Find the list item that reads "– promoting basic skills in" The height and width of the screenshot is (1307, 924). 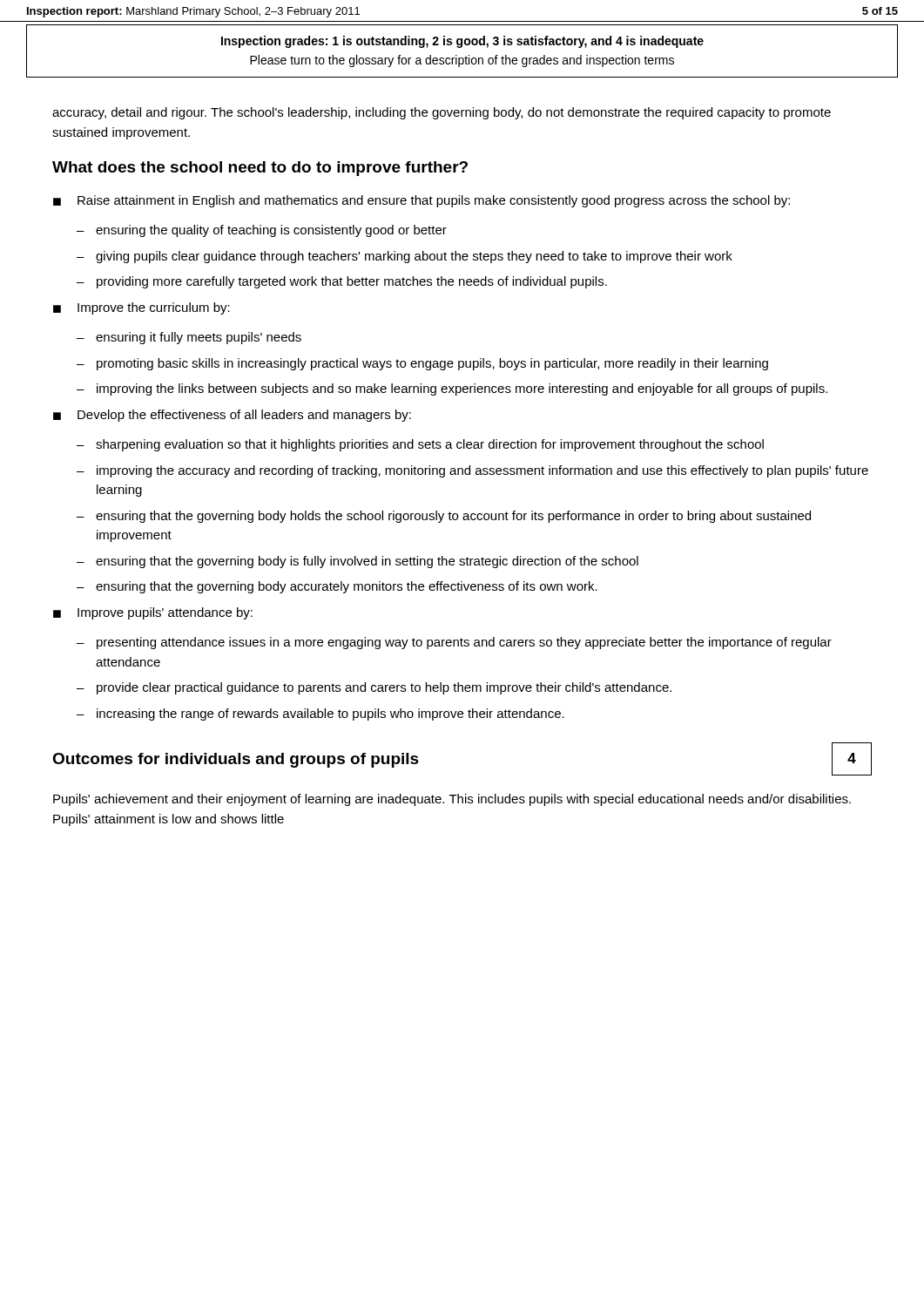(x=474, y=363)
